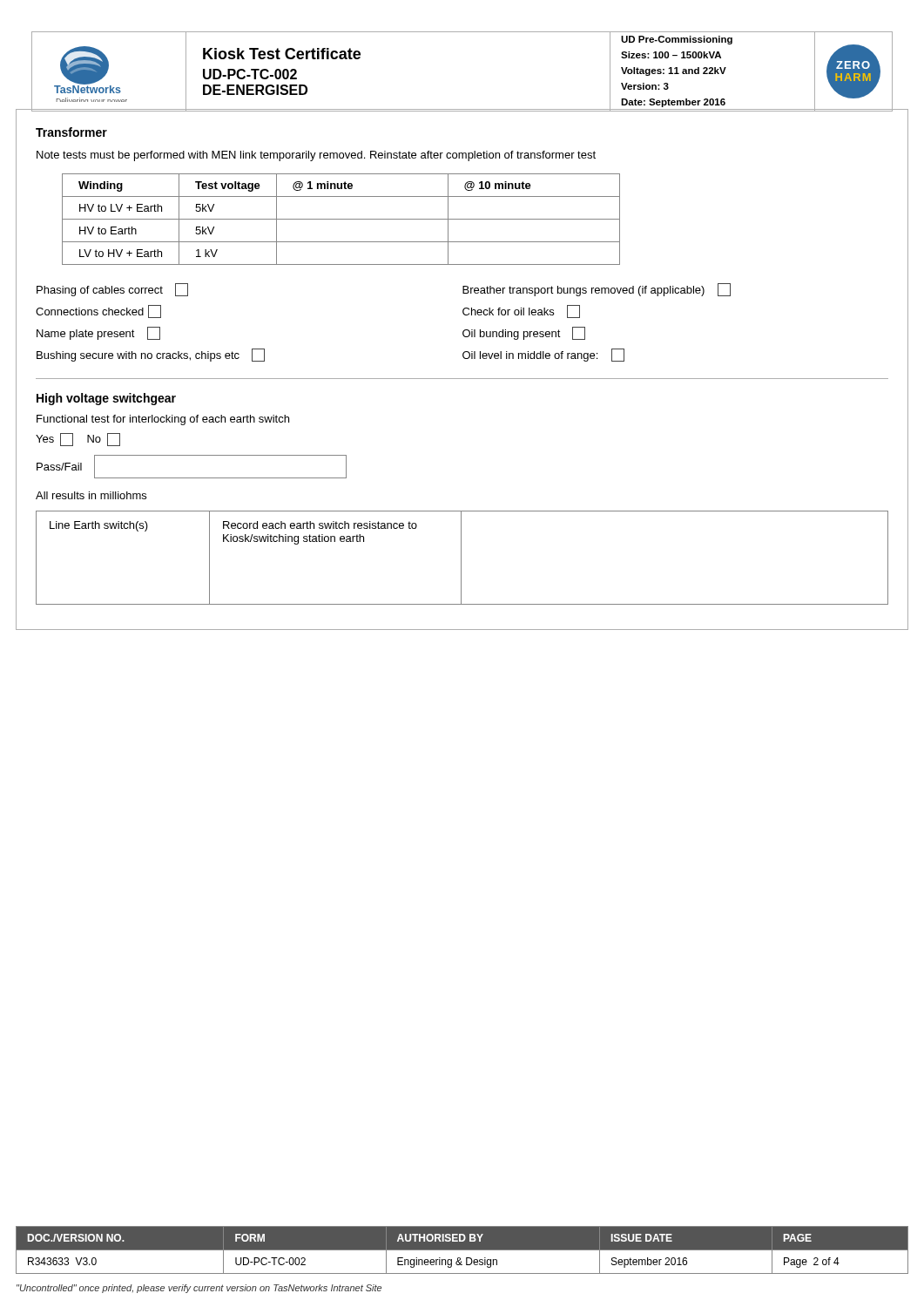The image size is (924, 1307).
Task: Click on the table containing "@ 1 minute"
Action: tap(462, 219)
